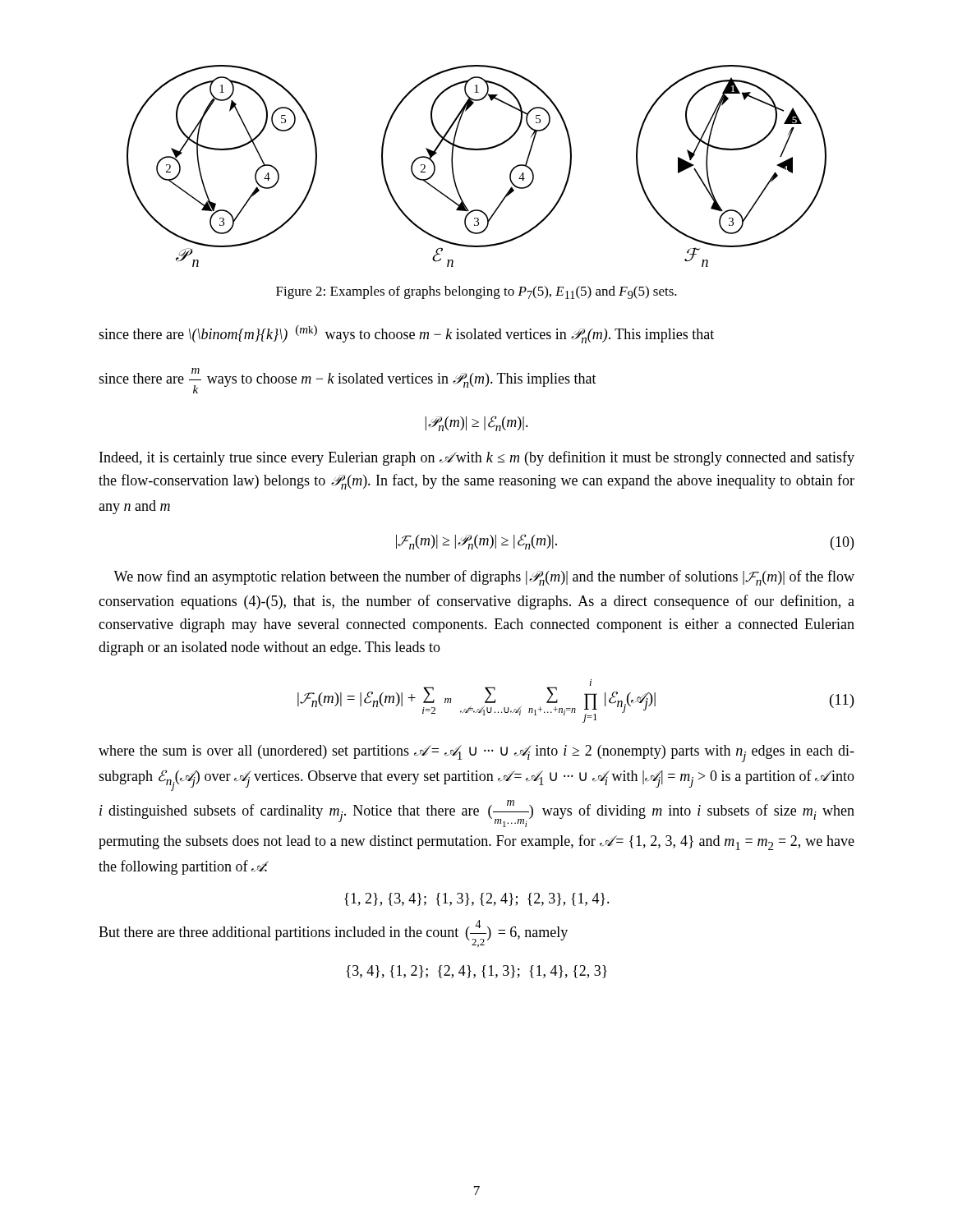Locate the caption containing "Figure 2: Examples of graphs belonging to"

coord(476,293)
